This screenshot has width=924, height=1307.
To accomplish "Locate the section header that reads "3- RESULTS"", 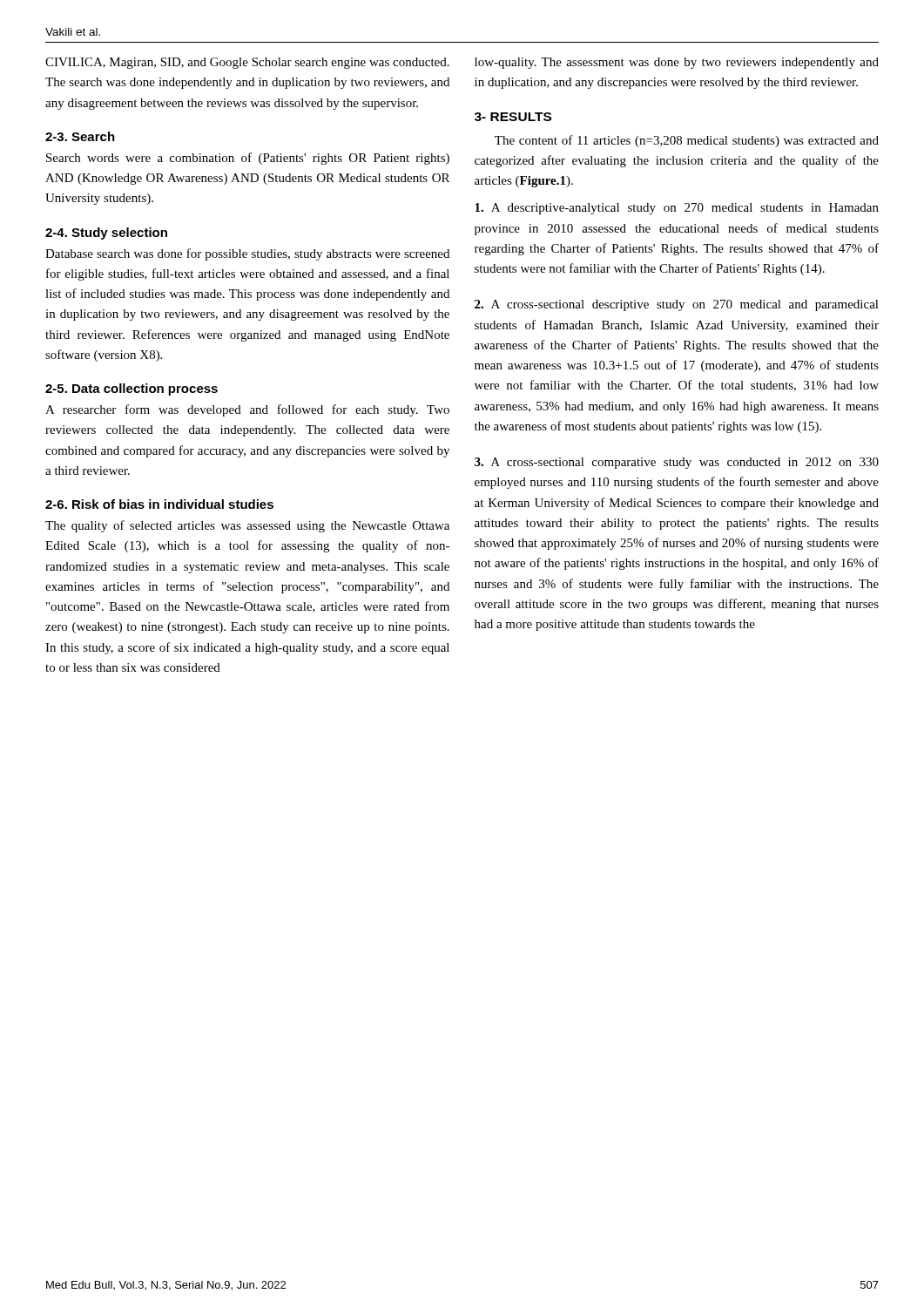I will [513, 116].
